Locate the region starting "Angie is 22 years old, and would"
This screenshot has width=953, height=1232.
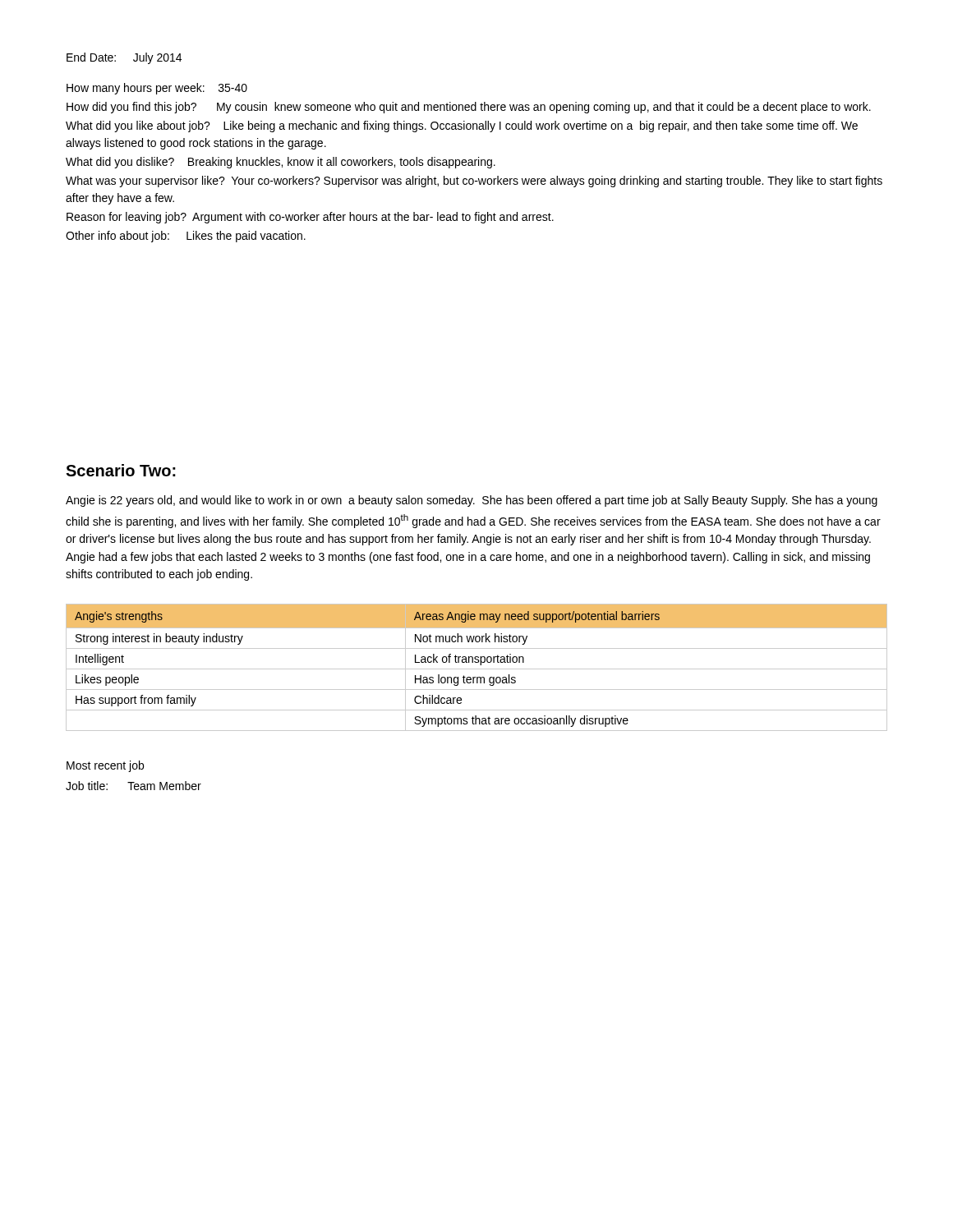pyautogui.click(x=473, y=537)
